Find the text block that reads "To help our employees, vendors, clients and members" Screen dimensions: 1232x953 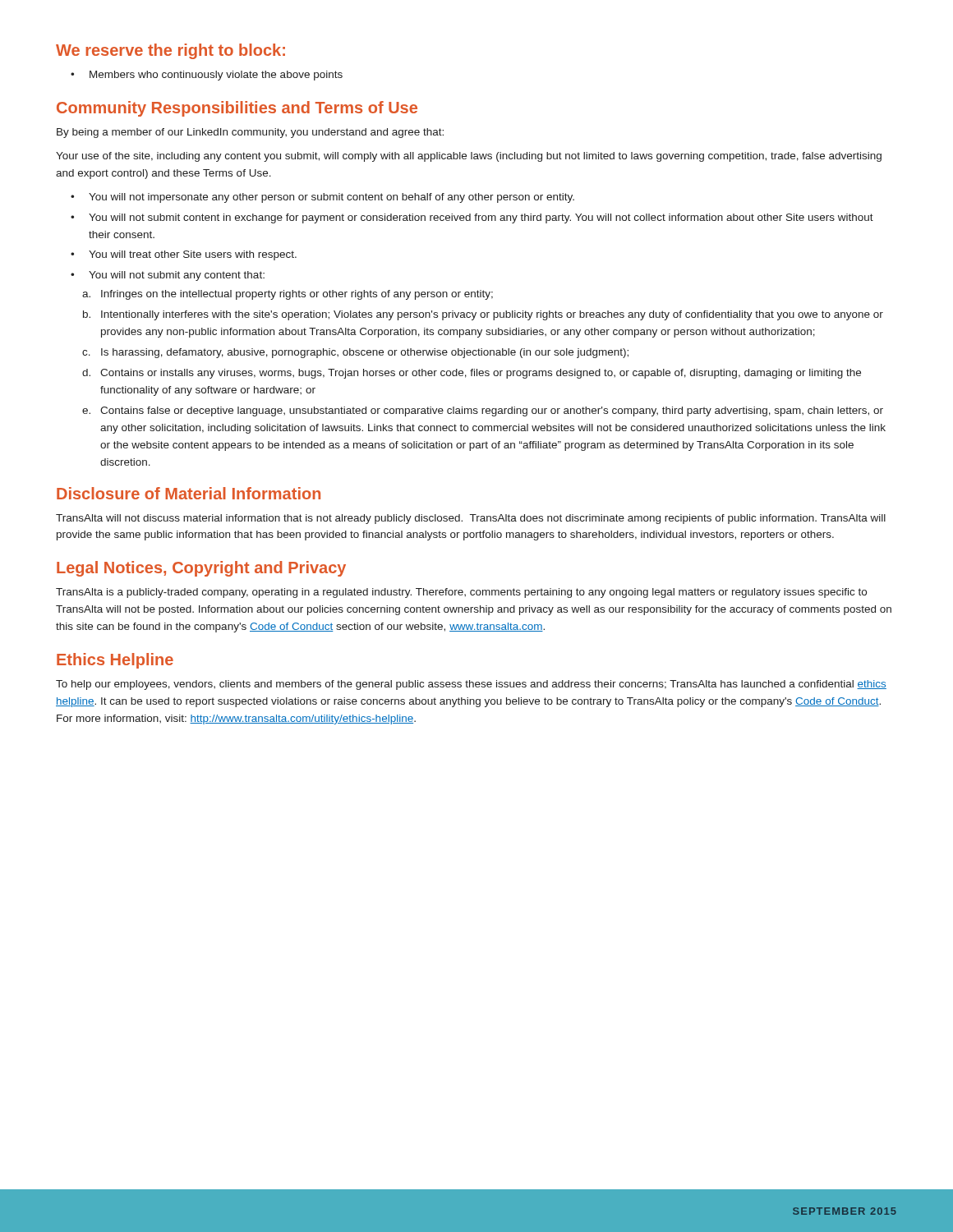[471, 701]
